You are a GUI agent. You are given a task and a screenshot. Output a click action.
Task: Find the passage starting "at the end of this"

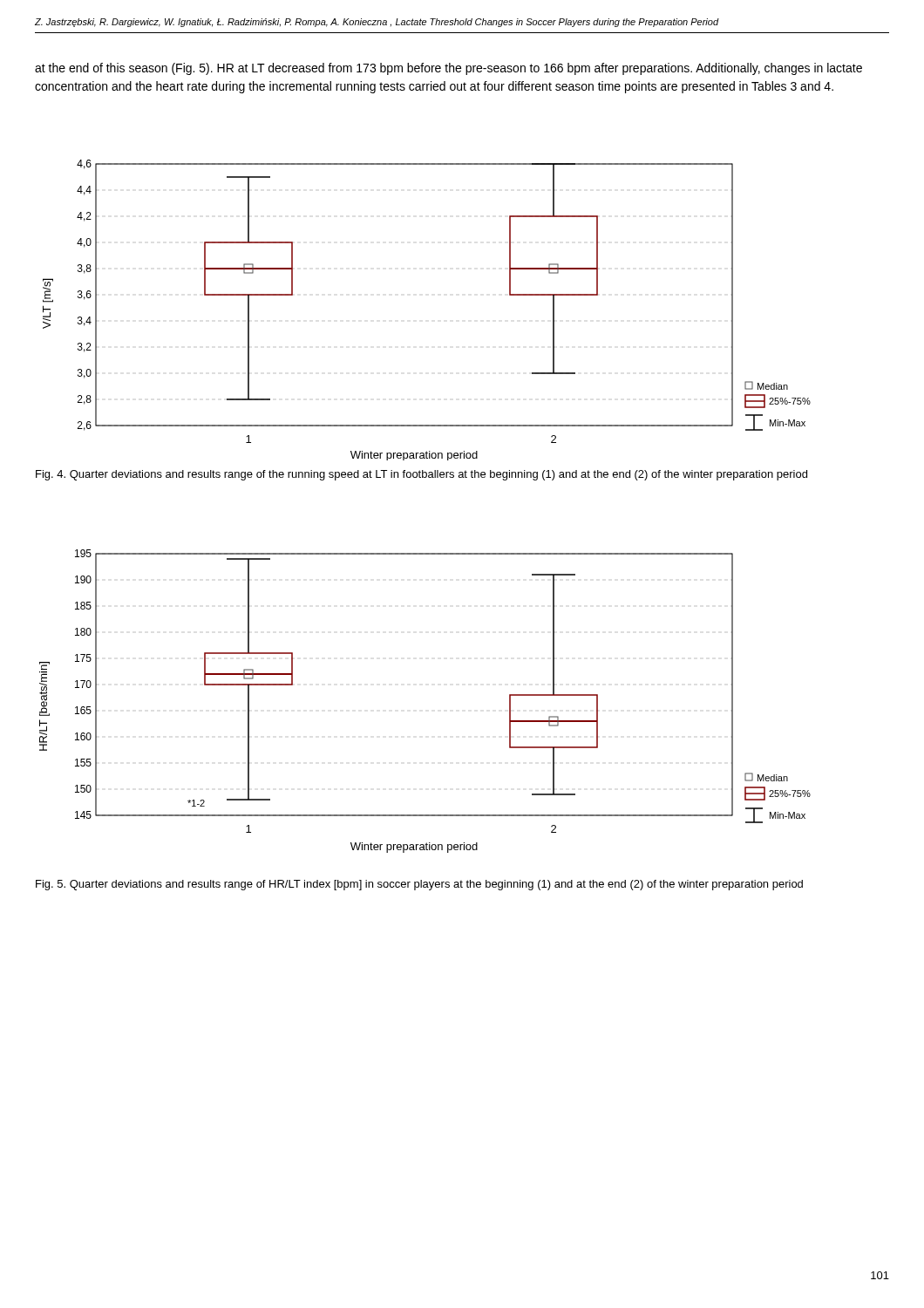[x=449, y=77]
